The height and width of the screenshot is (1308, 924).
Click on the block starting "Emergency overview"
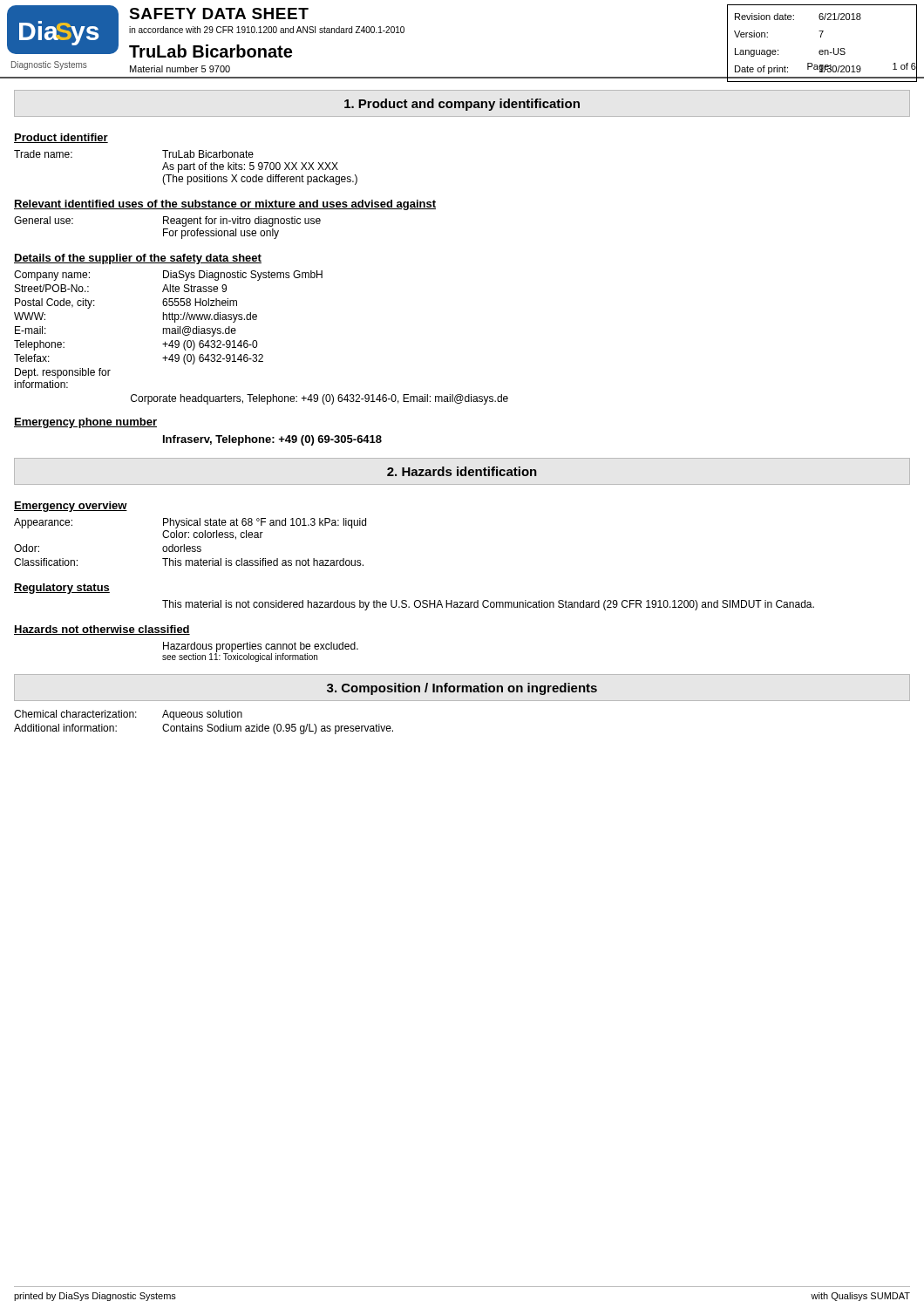coord(70,505)
